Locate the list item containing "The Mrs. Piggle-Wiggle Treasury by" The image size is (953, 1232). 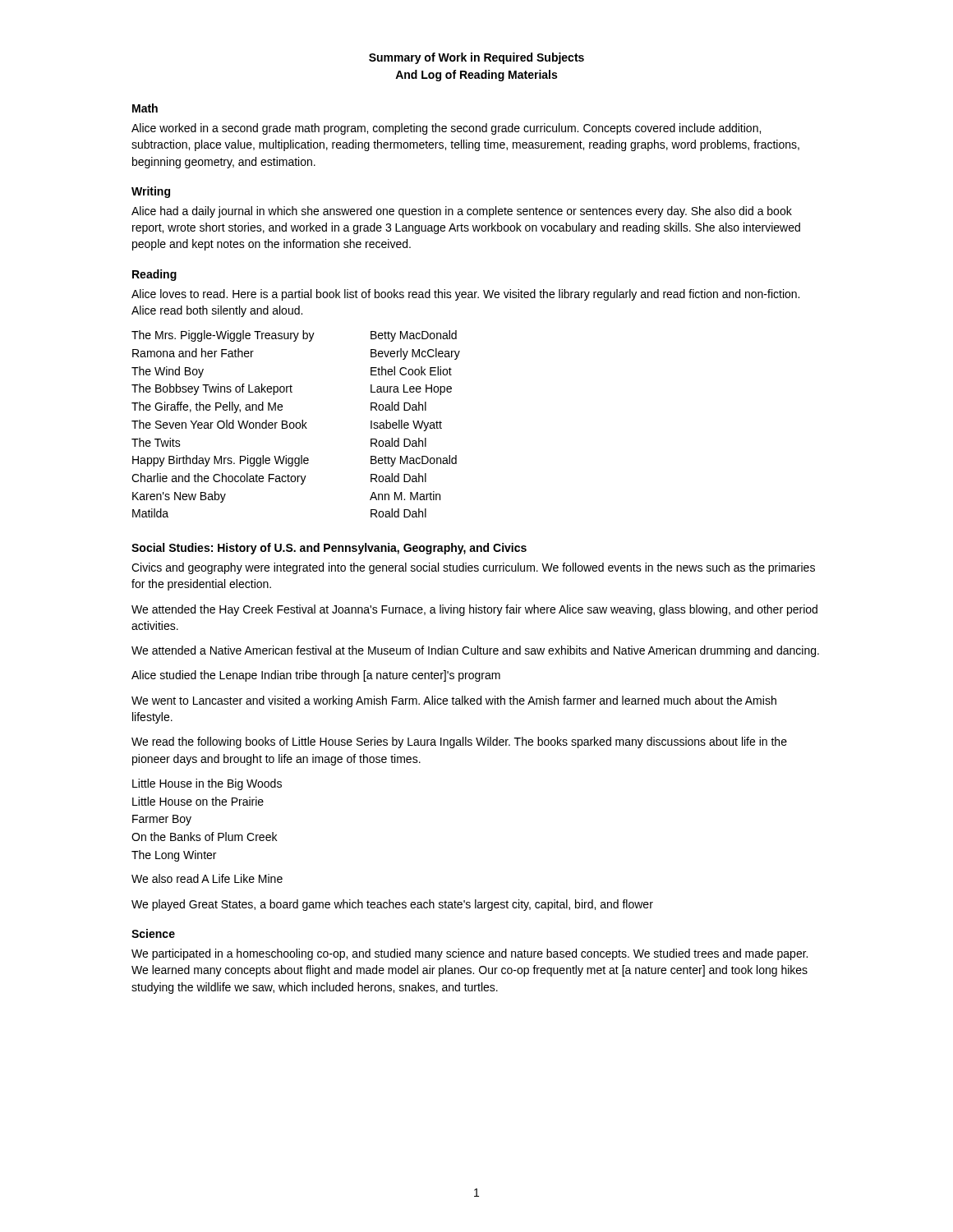point(294,336)
